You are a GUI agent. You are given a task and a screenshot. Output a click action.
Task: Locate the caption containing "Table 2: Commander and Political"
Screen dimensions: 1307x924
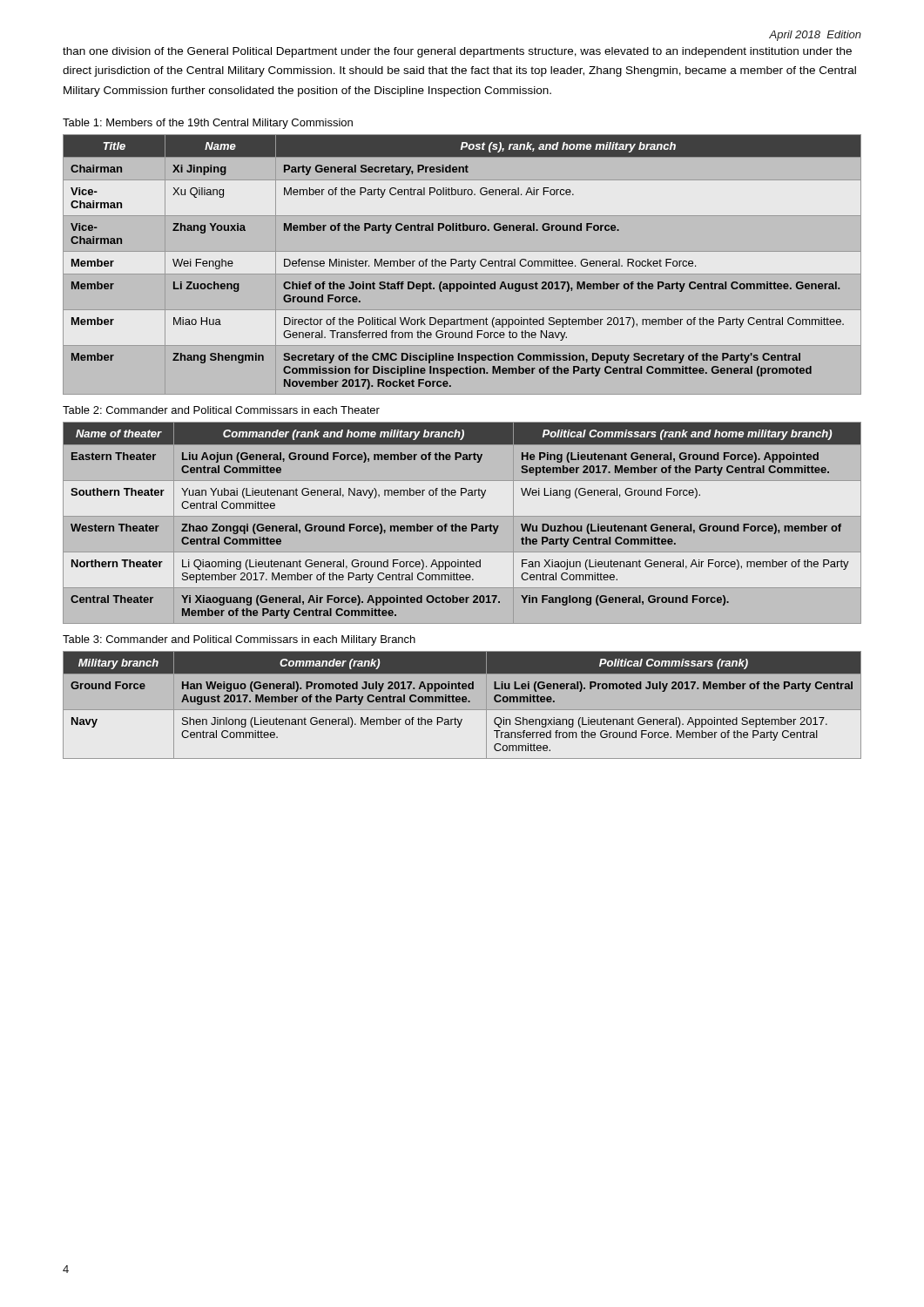(x=221, y=410)
